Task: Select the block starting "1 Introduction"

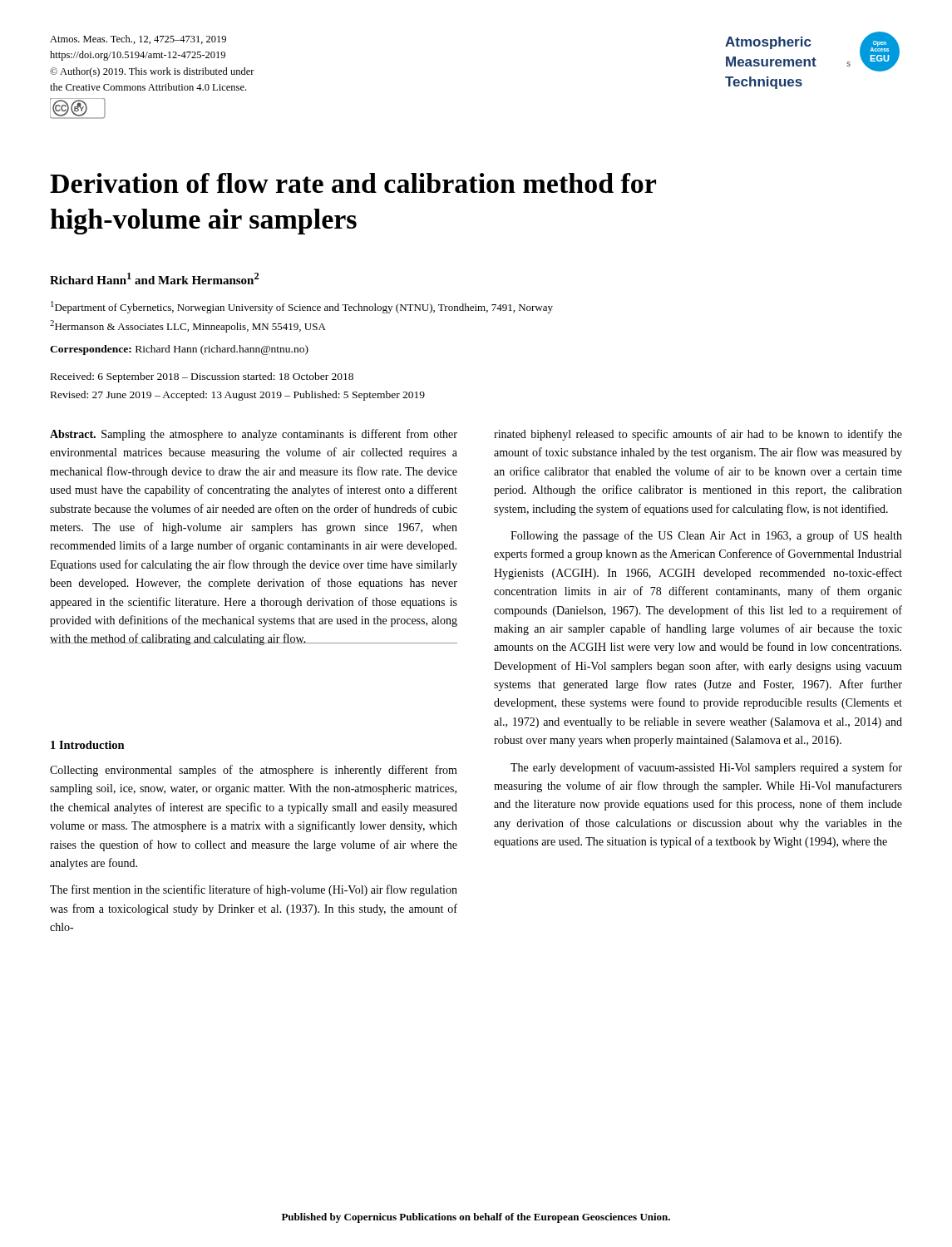Action: (x=87, y=745)
